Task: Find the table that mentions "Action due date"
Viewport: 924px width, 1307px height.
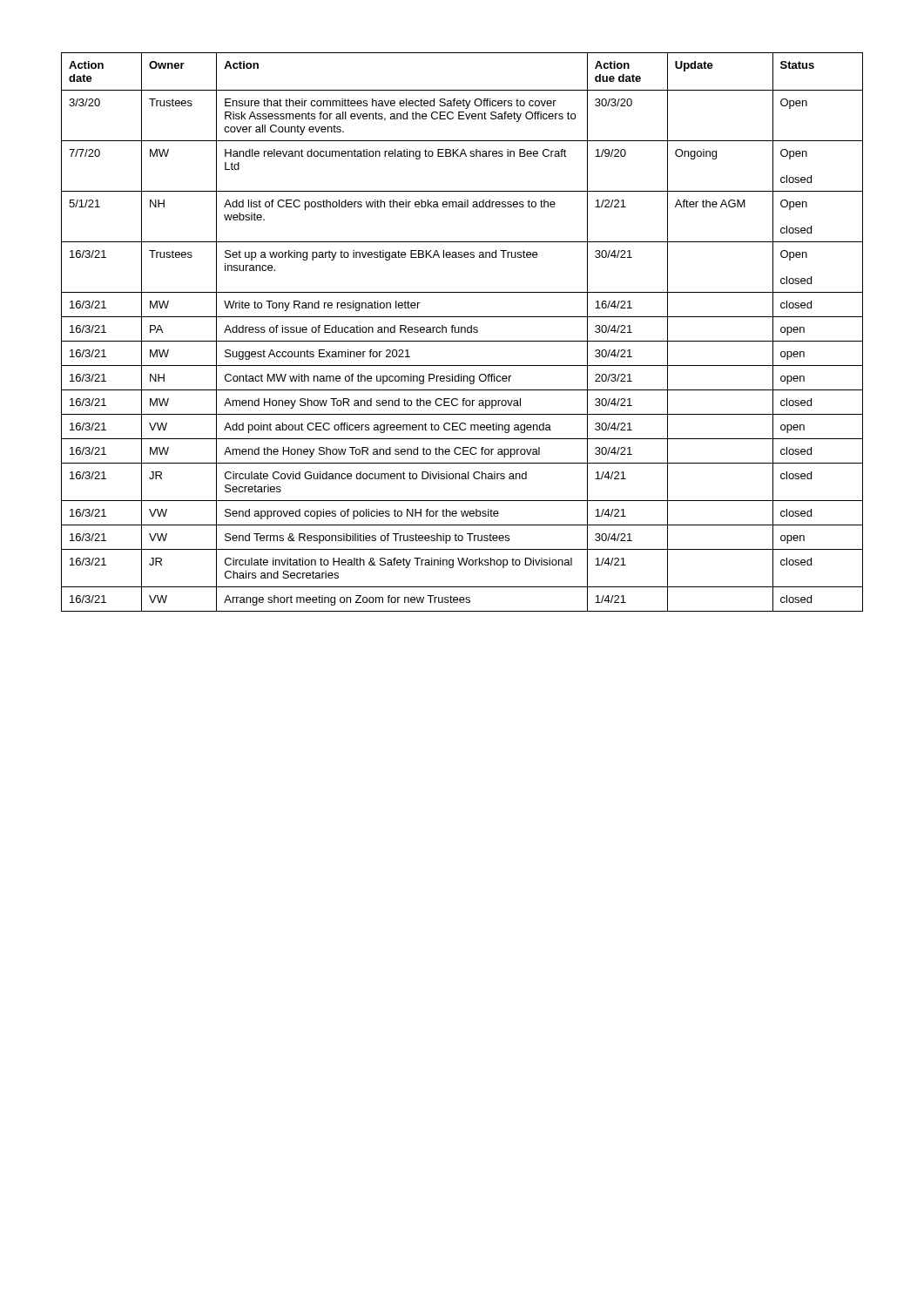Action: coord(462,332)
